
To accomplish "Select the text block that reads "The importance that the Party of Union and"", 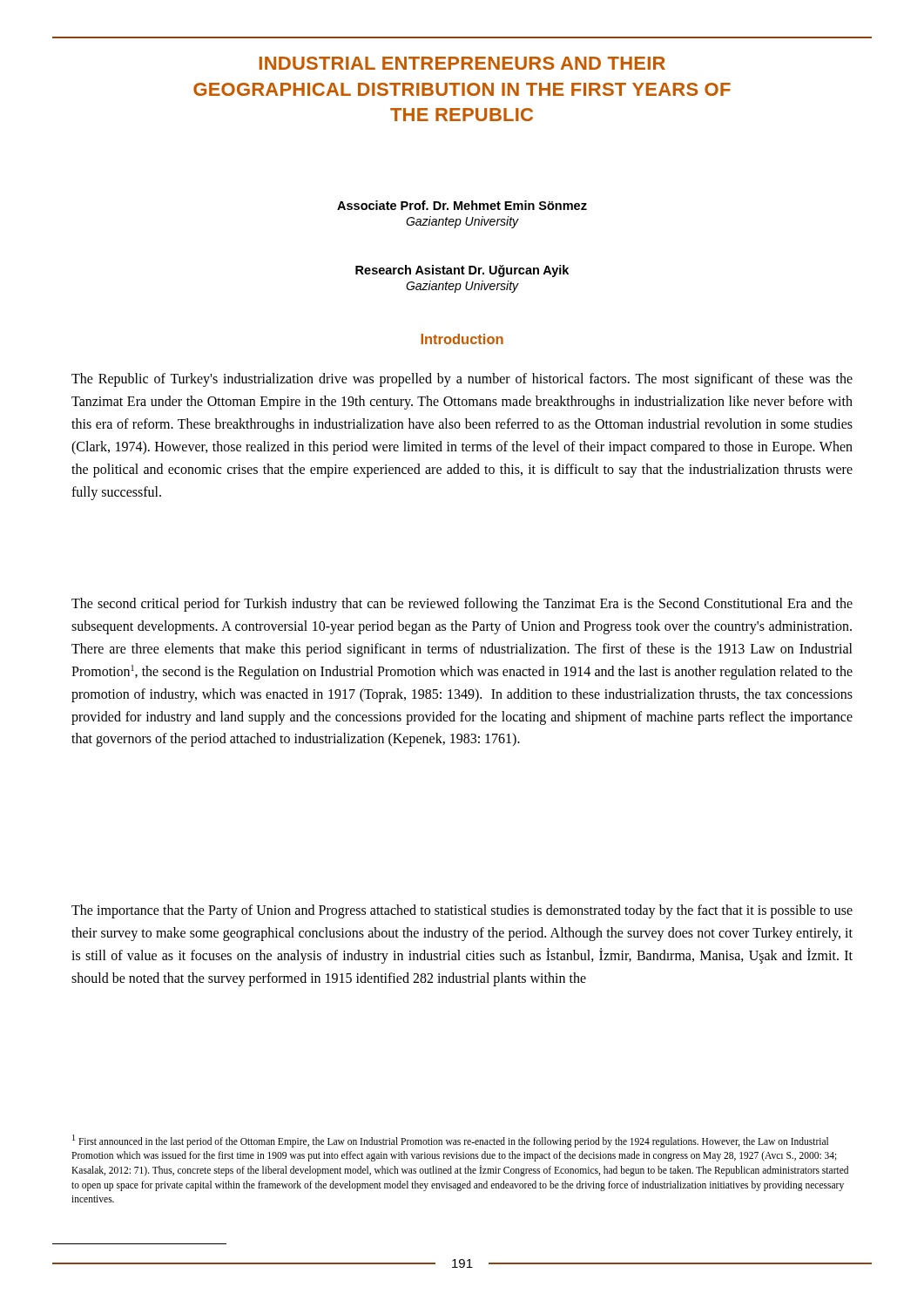I will [x=462, y=944].
